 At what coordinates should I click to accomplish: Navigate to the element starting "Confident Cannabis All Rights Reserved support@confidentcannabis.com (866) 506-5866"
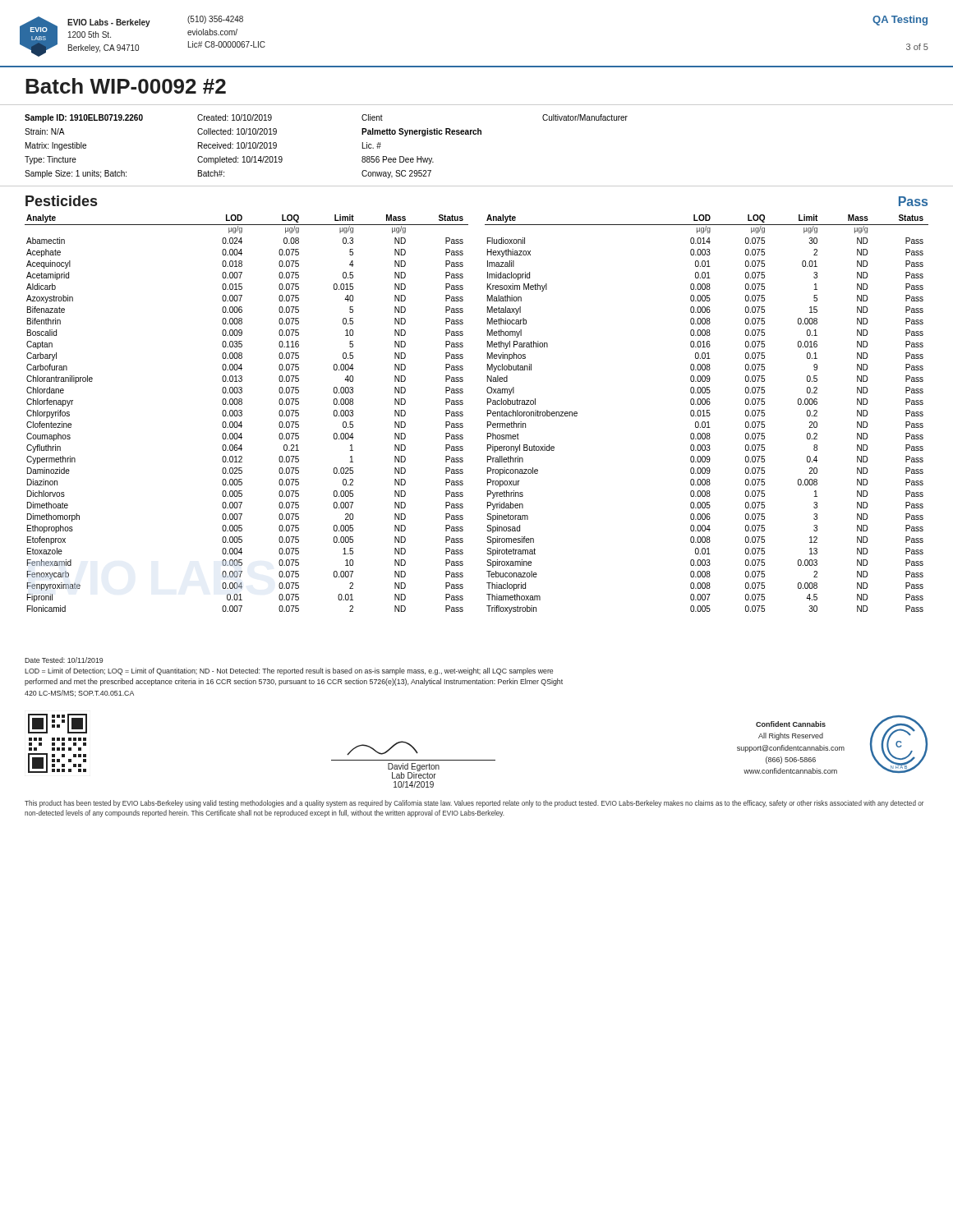[791, 748]
